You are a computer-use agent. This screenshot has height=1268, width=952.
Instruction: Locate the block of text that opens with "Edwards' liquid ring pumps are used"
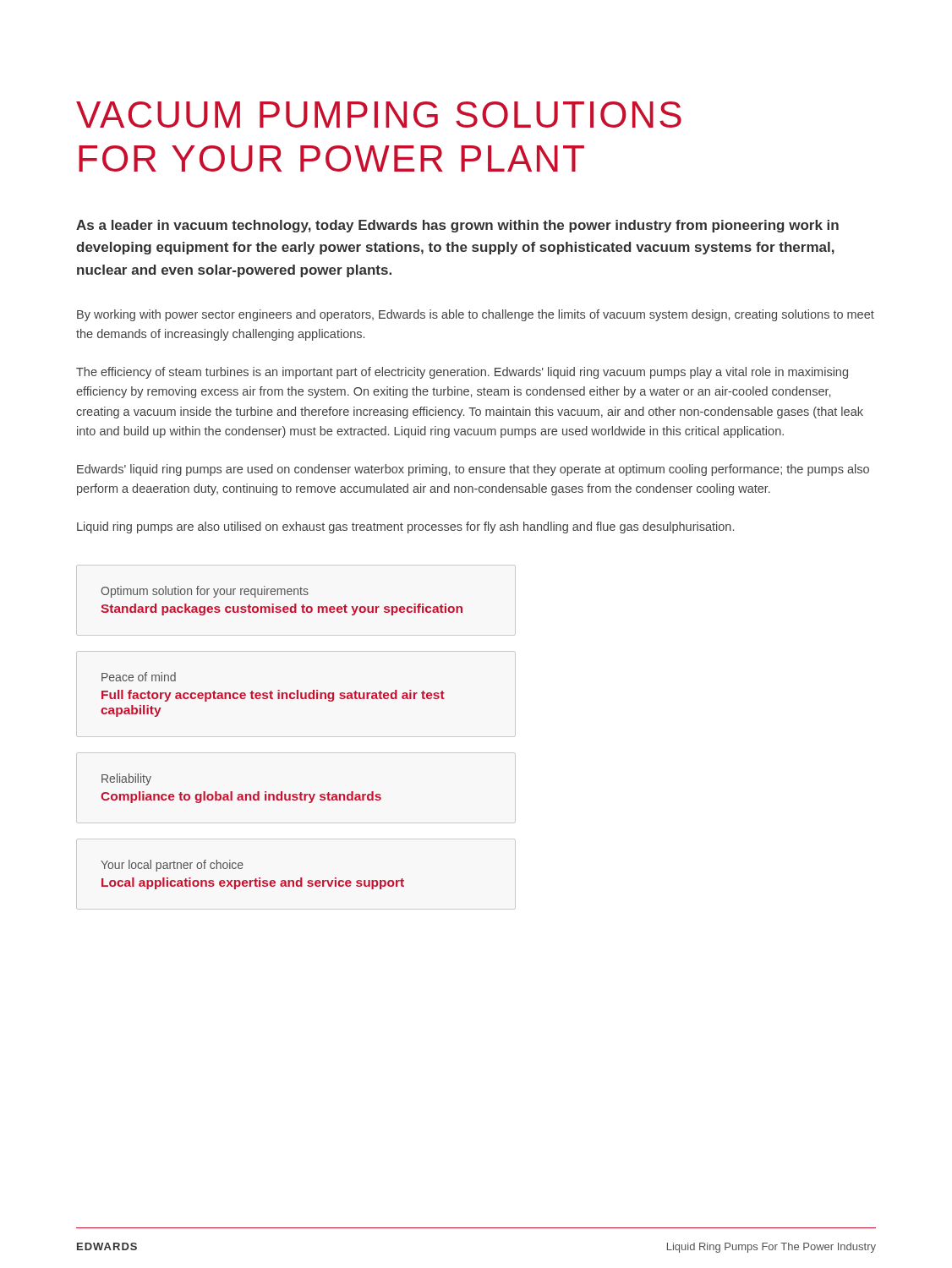pos(473,479)
